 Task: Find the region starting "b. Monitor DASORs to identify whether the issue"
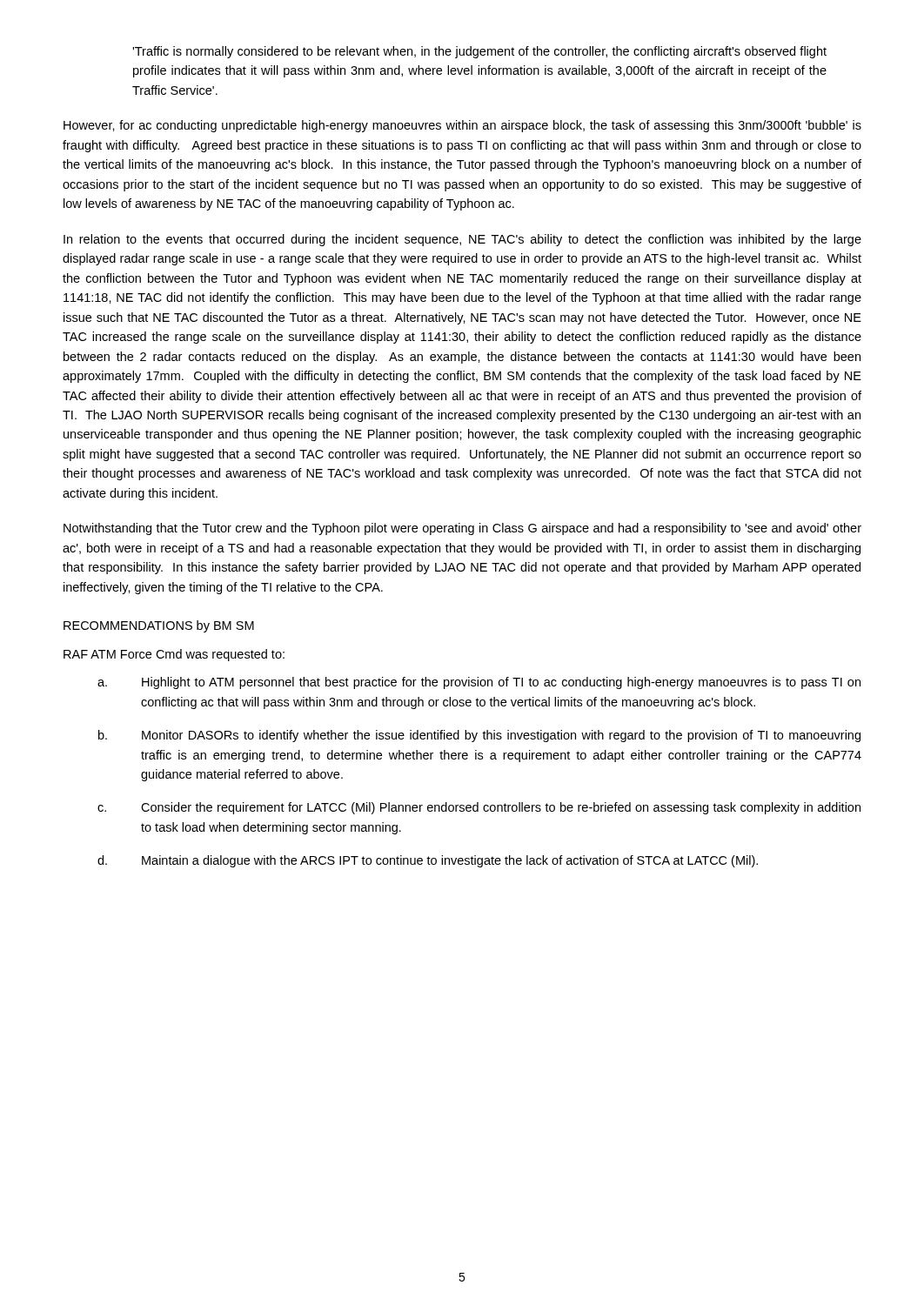(462, 755)
